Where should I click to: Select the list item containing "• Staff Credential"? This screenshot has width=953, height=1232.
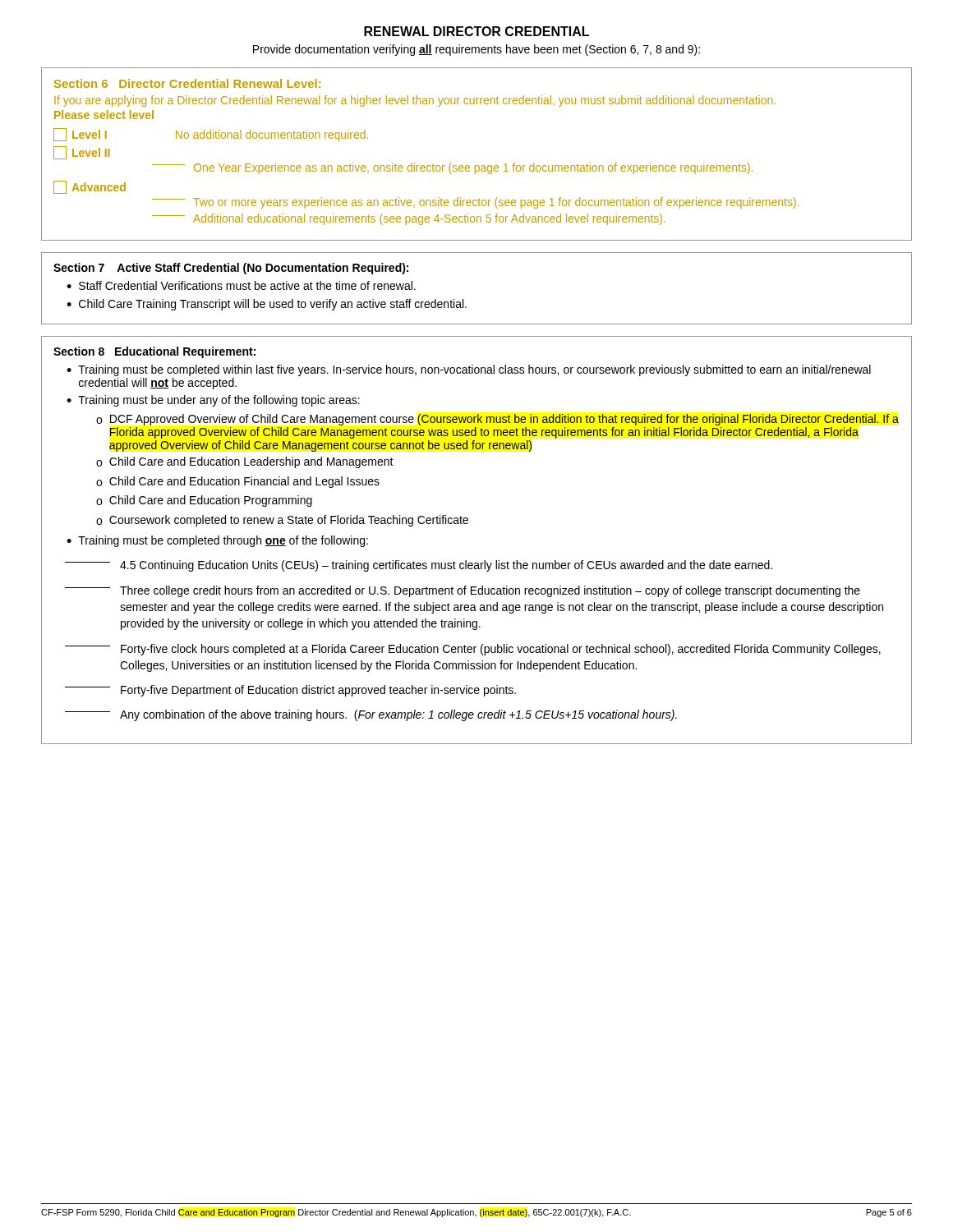tap(241, 287)
